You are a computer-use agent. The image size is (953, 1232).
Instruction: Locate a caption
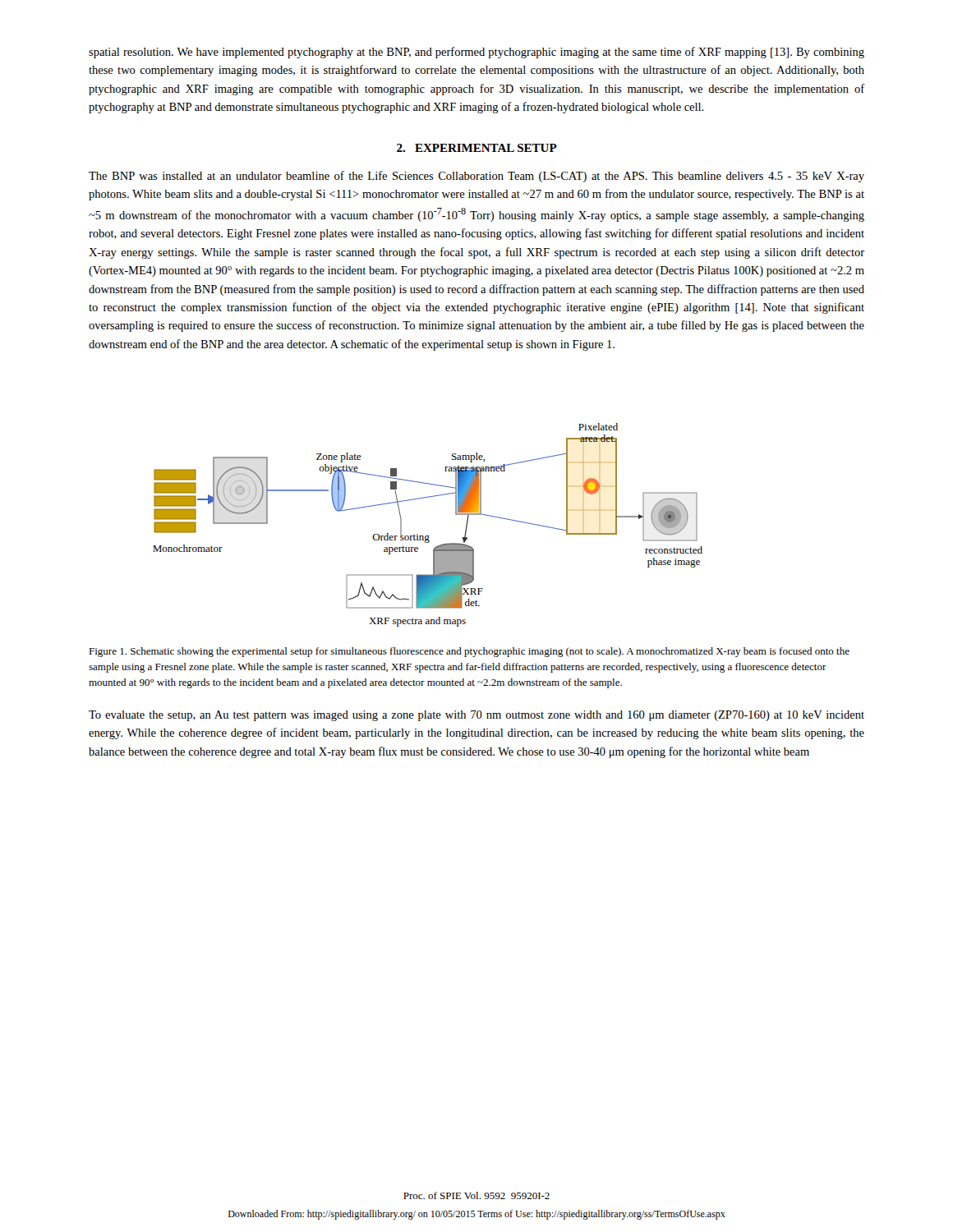pyautogui.click(x=469, y=667)
